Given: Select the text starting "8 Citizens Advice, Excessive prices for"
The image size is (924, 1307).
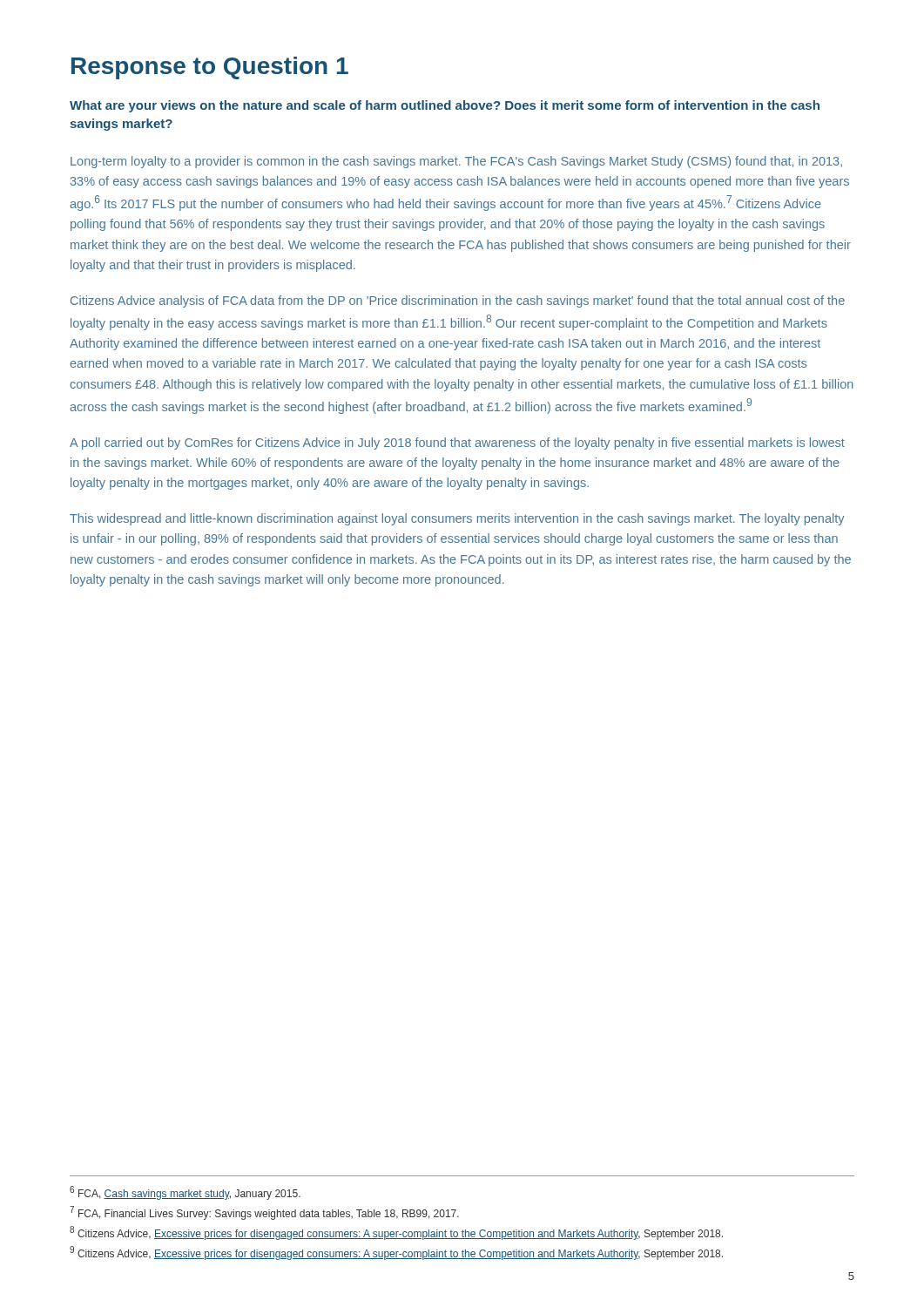Looking at the screenshot, I should coord(397,1233).
